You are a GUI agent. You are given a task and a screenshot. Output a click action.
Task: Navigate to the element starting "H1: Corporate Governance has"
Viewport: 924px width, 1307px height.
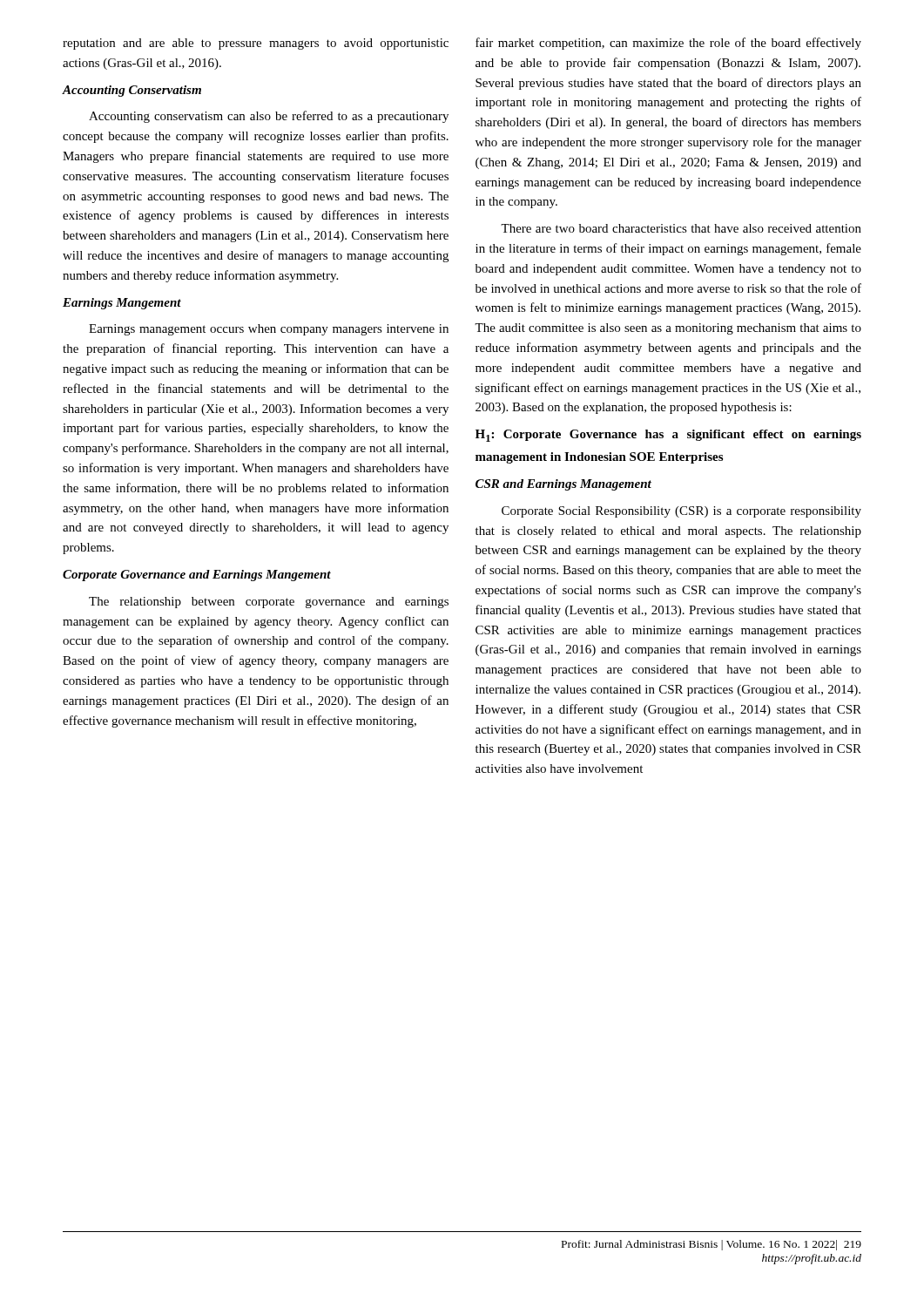(668, 445)
